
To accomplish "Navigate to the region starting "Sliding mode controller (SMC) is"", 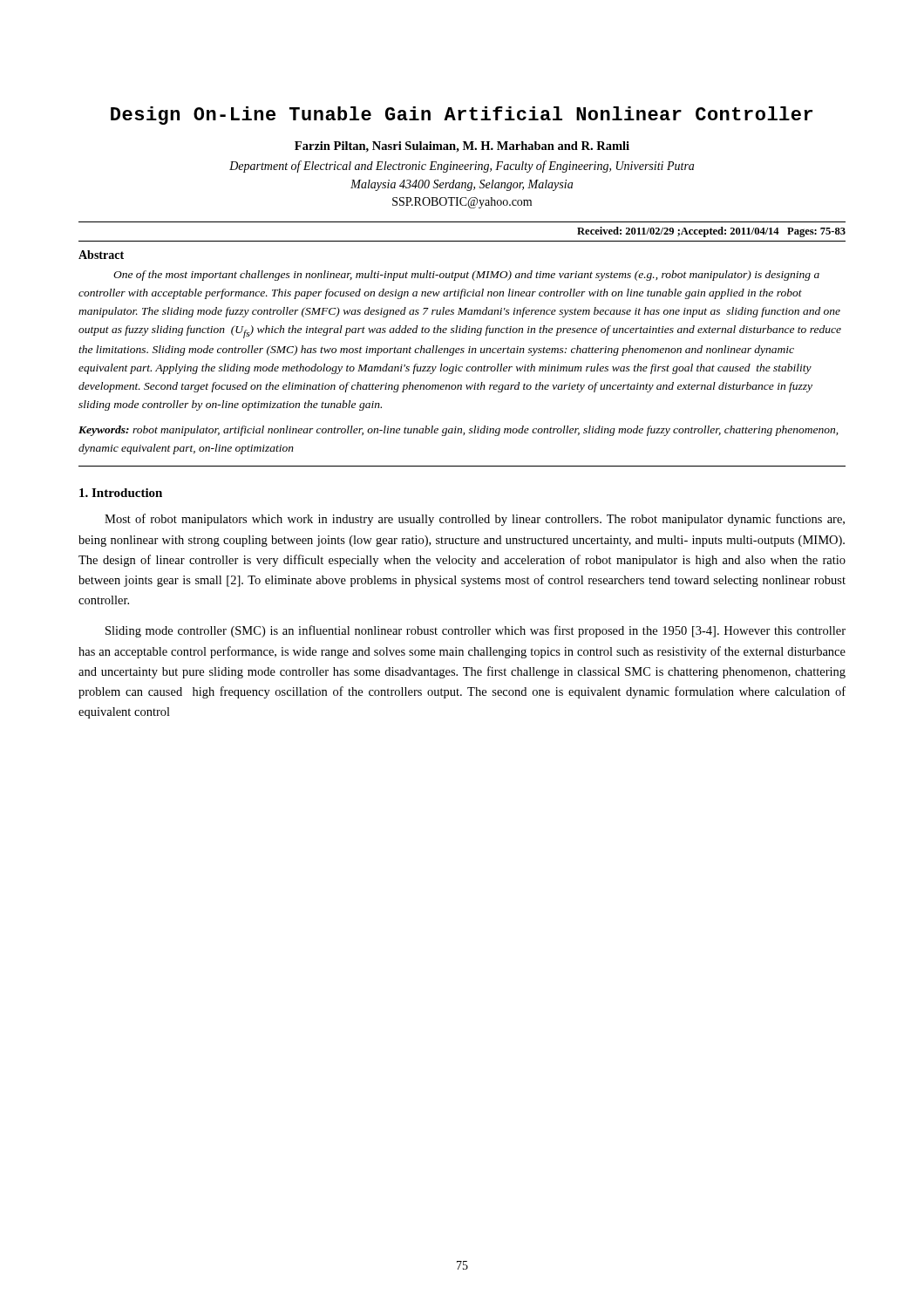I will tap(462, 671).
